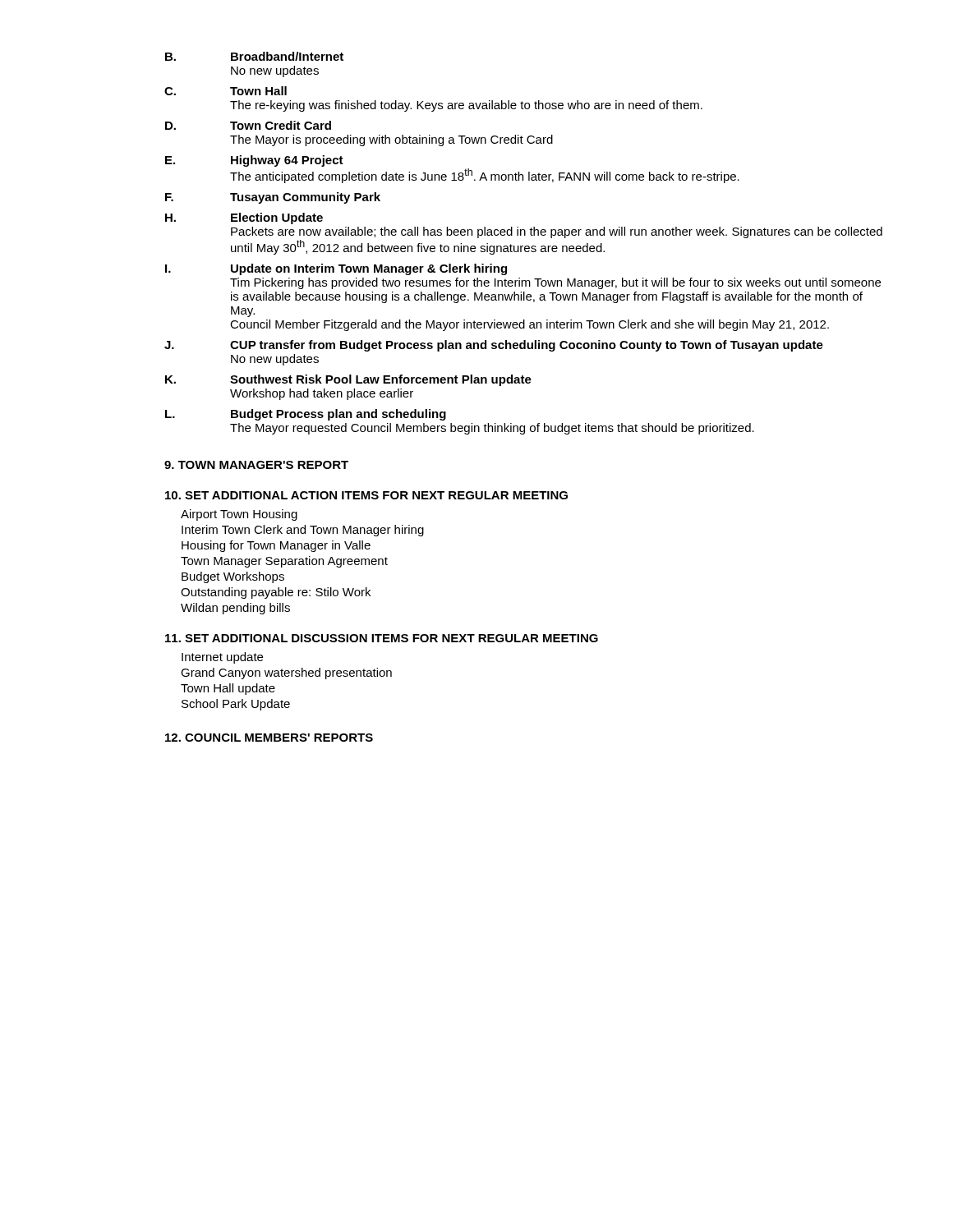Point to "9. TOWN MANAGER'S REPORT"

pyautogui.click(x=256, y=464)
